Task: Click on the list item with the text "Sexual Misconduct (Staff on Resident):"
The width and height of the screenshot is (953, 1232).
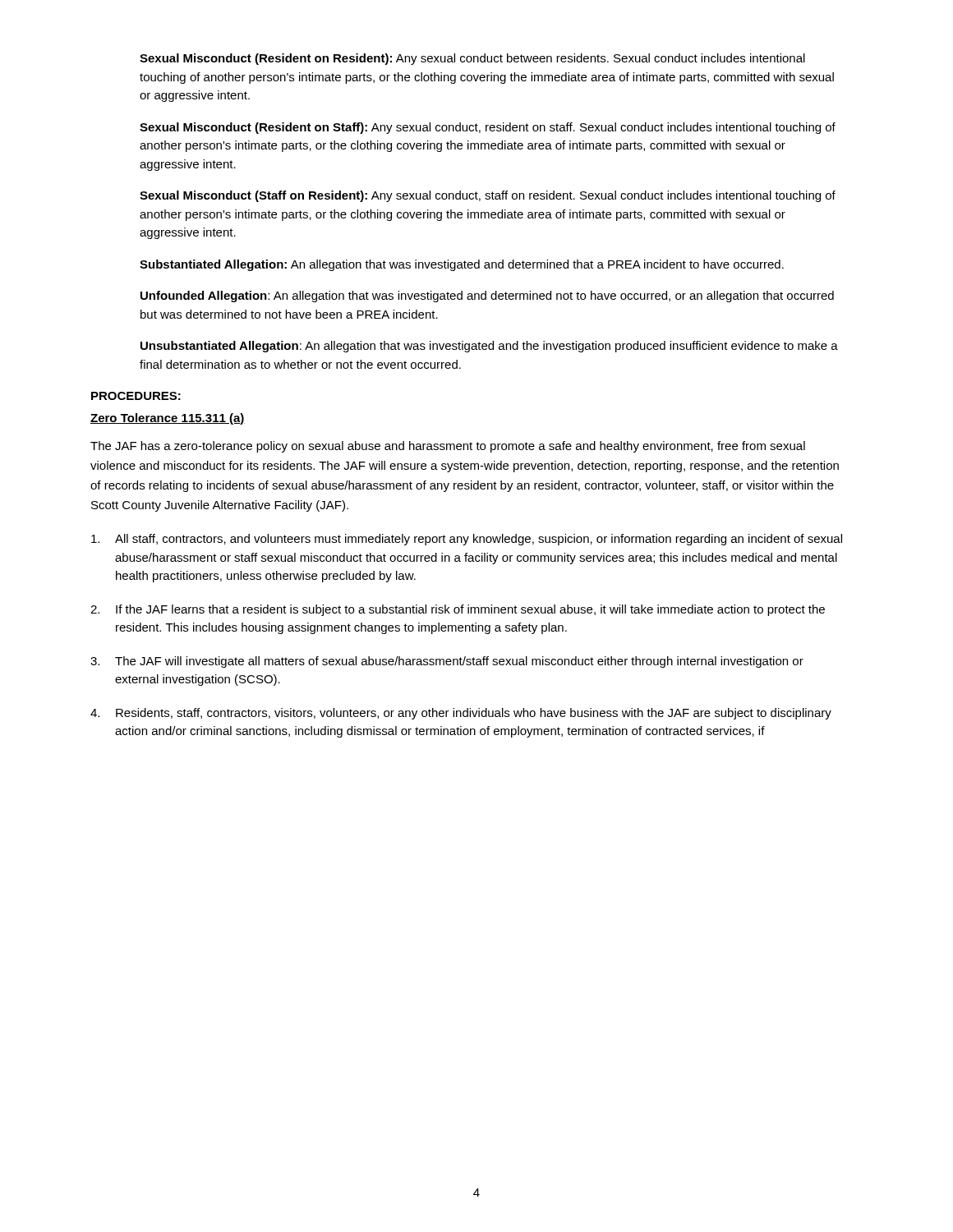Action: tap(488, 214)
